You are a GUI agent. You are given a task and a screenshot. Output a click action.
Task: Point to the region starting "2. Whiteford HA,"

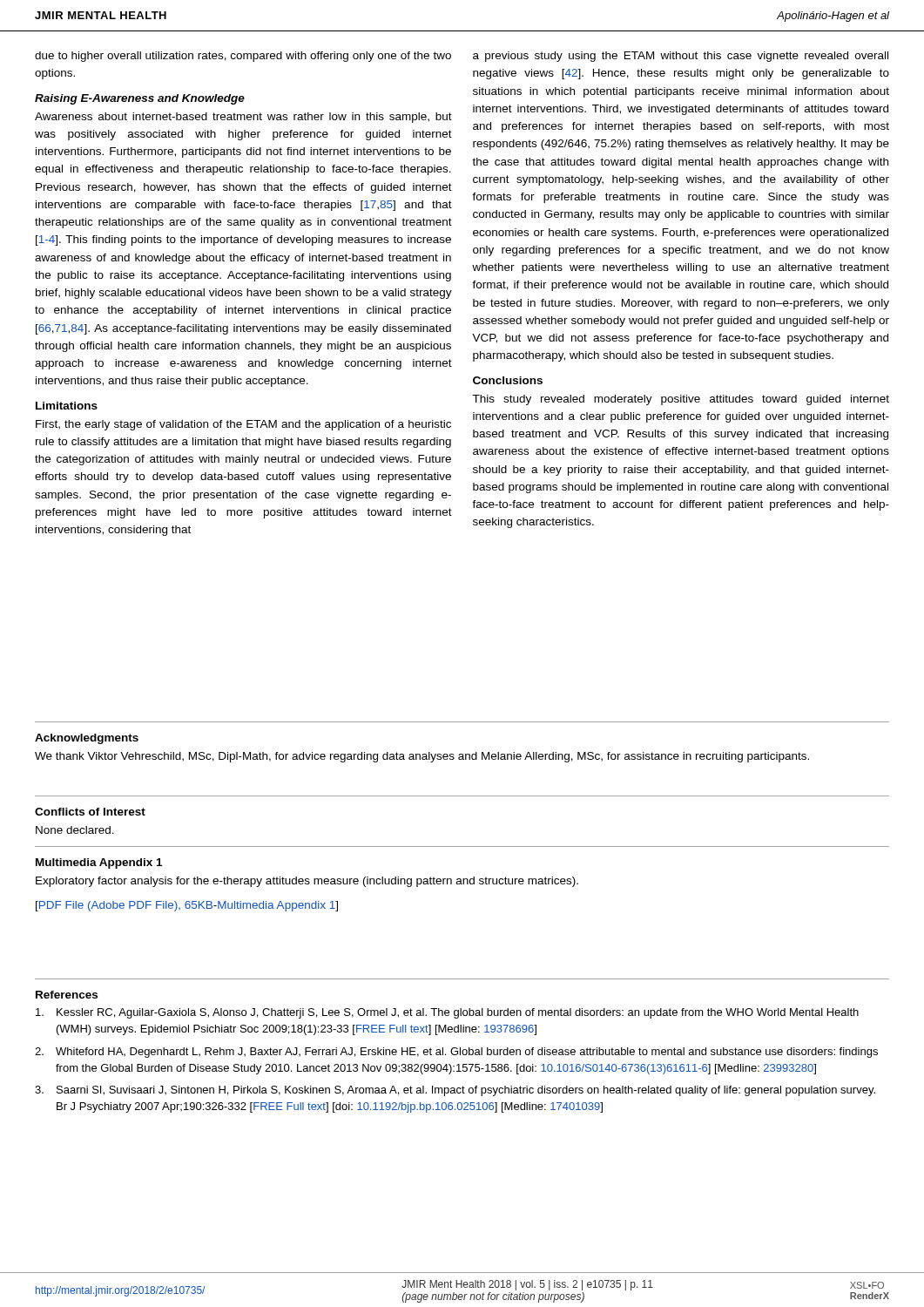click(462, 1060)
